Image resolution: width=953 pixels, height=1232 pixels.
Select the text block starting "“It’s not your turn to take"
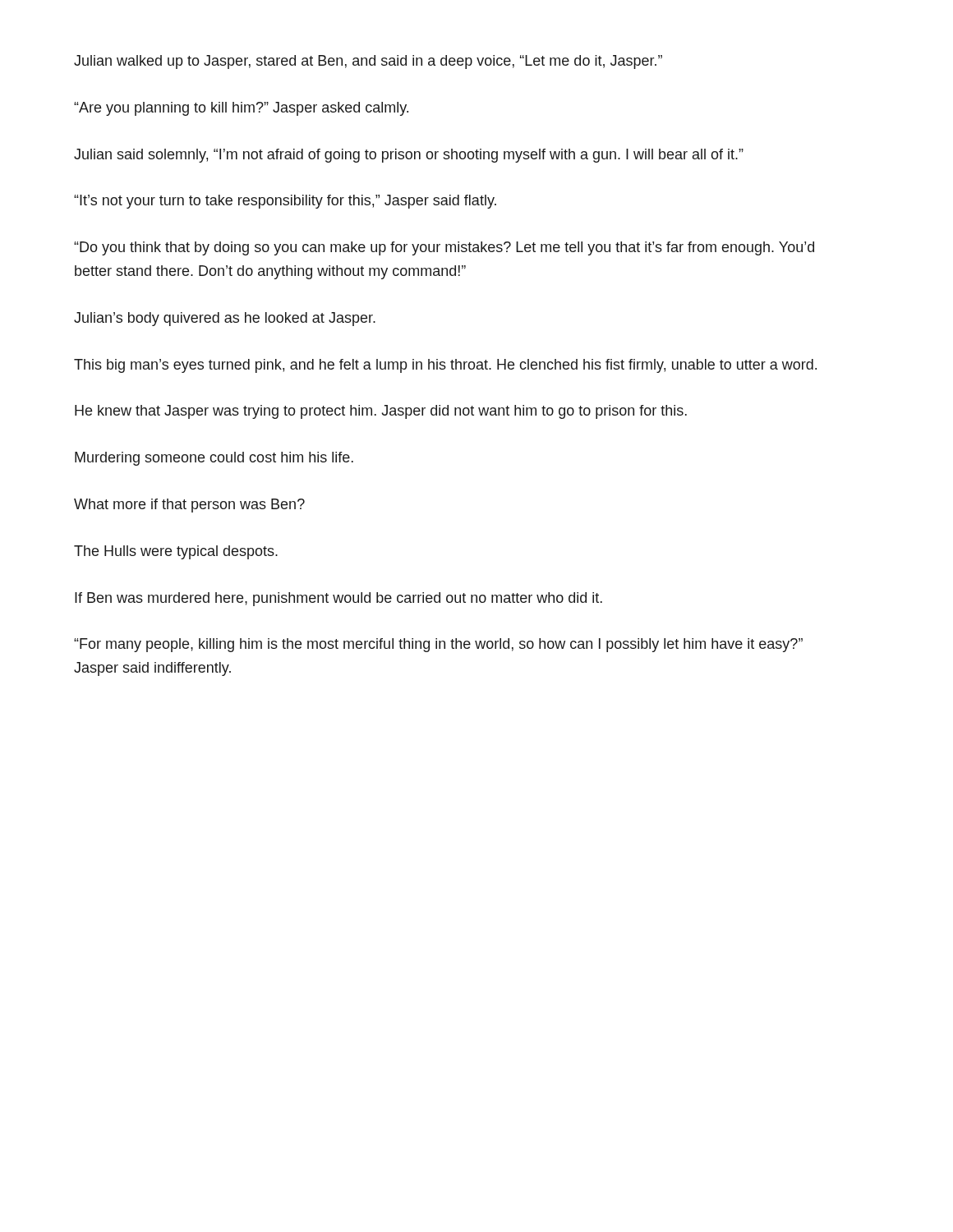point(286,201)
